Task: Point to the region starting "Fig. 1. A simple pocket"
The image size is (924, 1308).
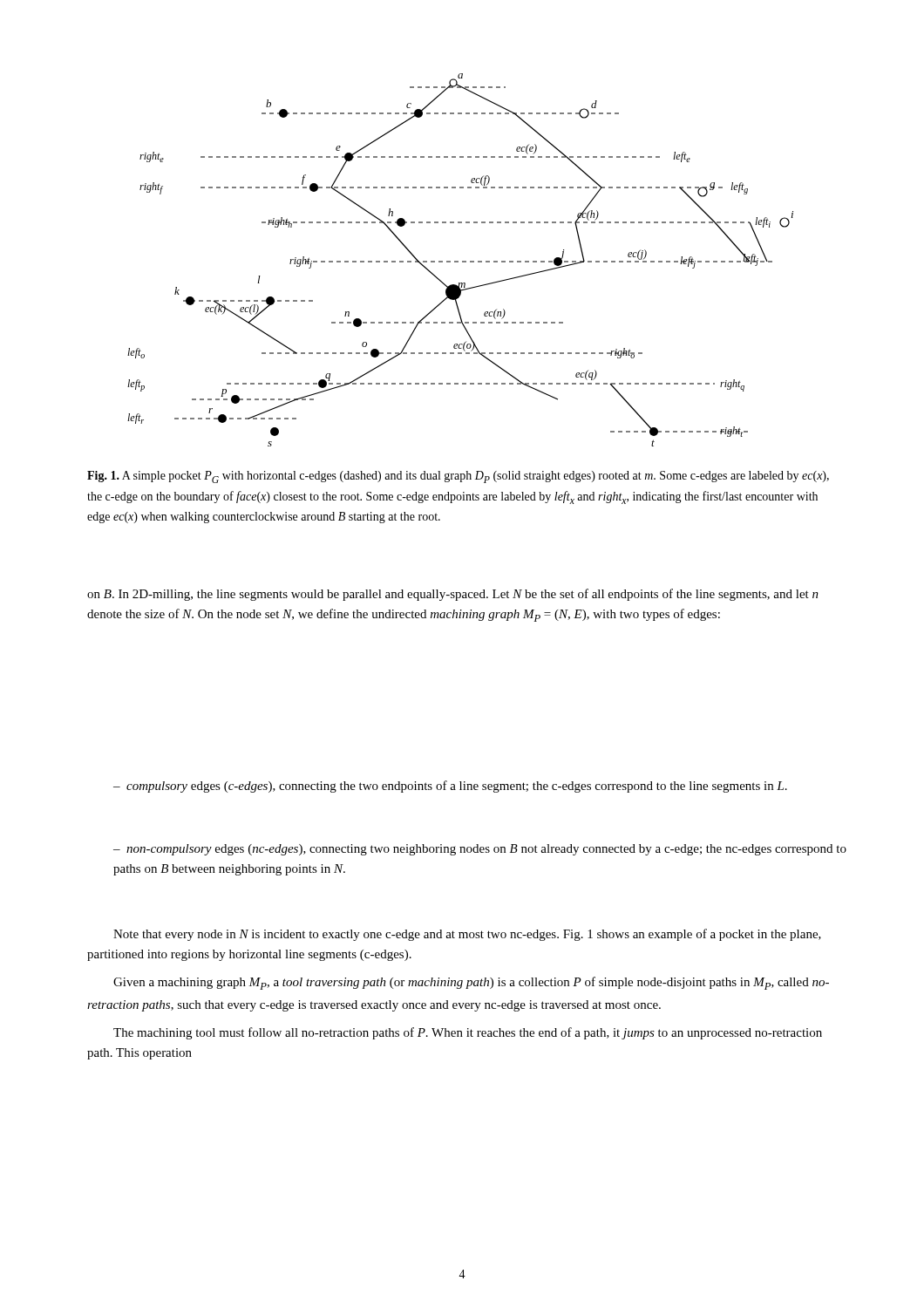Action: coord(458,496)
